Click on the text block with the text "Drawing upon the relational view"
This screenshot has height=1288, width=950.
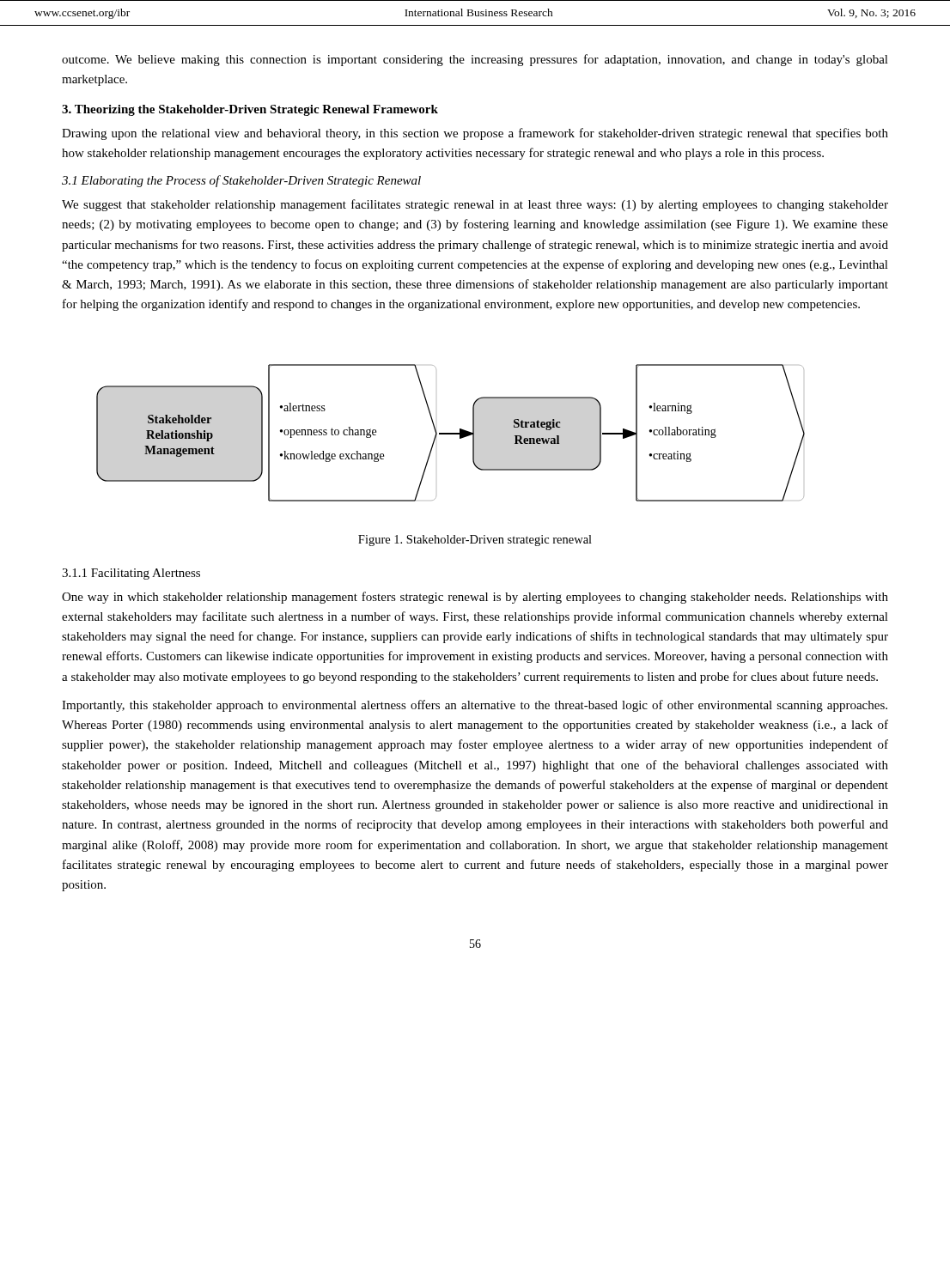point(475,143)
